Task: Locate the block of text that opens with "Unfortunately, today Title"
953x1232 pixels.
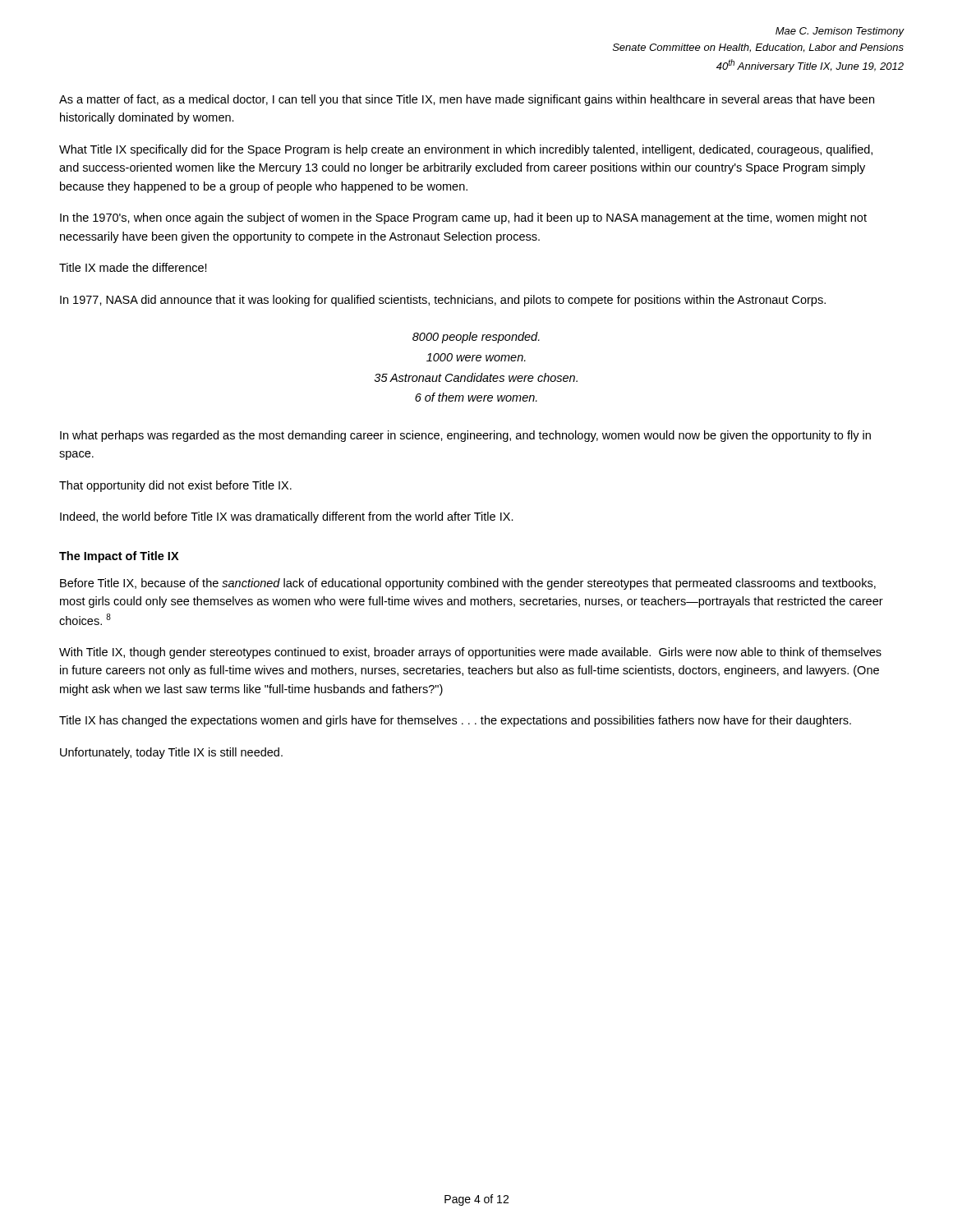Action: 171,752
